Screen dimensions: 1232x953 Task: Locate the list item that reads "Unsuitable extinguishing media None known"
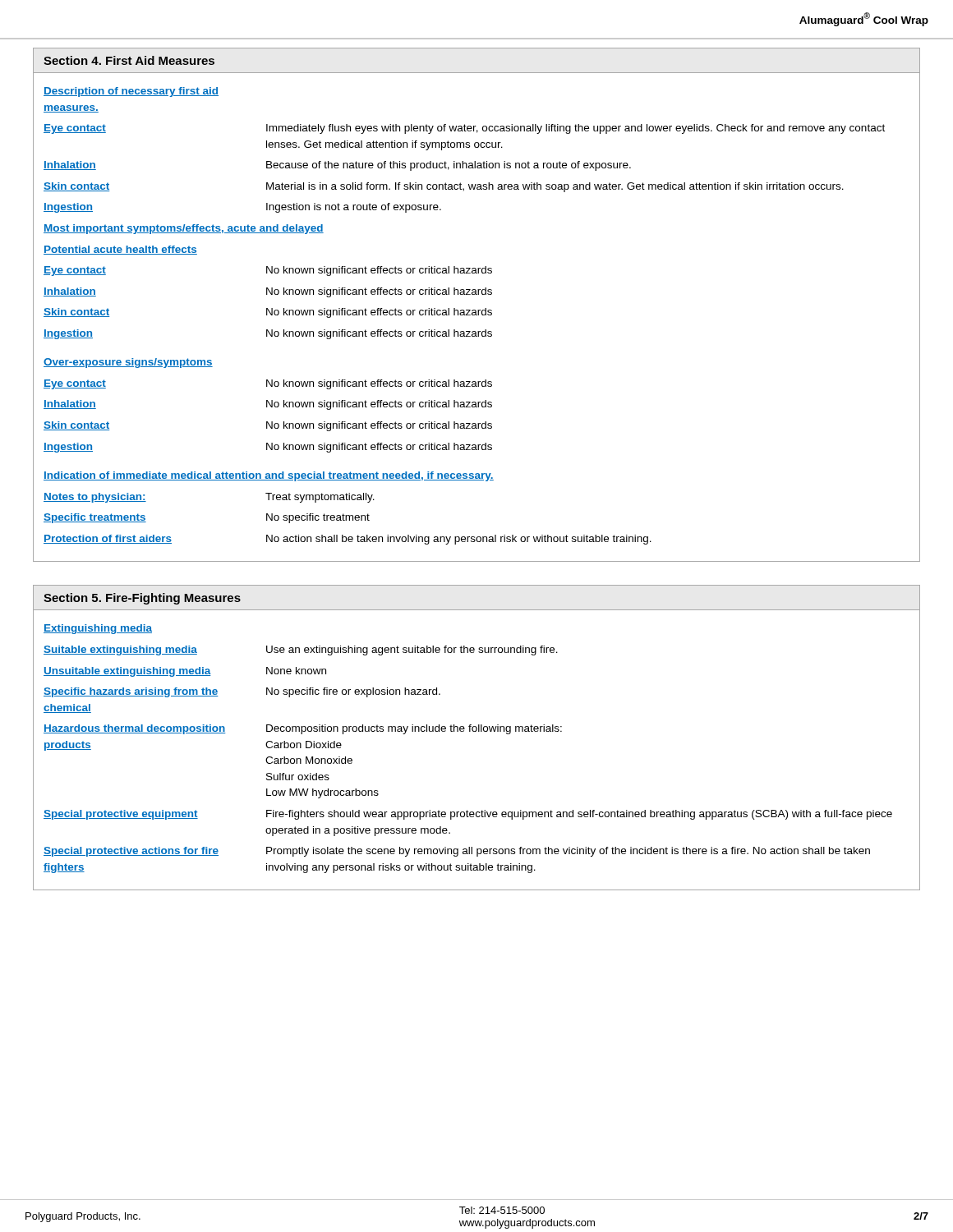click(185, 672)
